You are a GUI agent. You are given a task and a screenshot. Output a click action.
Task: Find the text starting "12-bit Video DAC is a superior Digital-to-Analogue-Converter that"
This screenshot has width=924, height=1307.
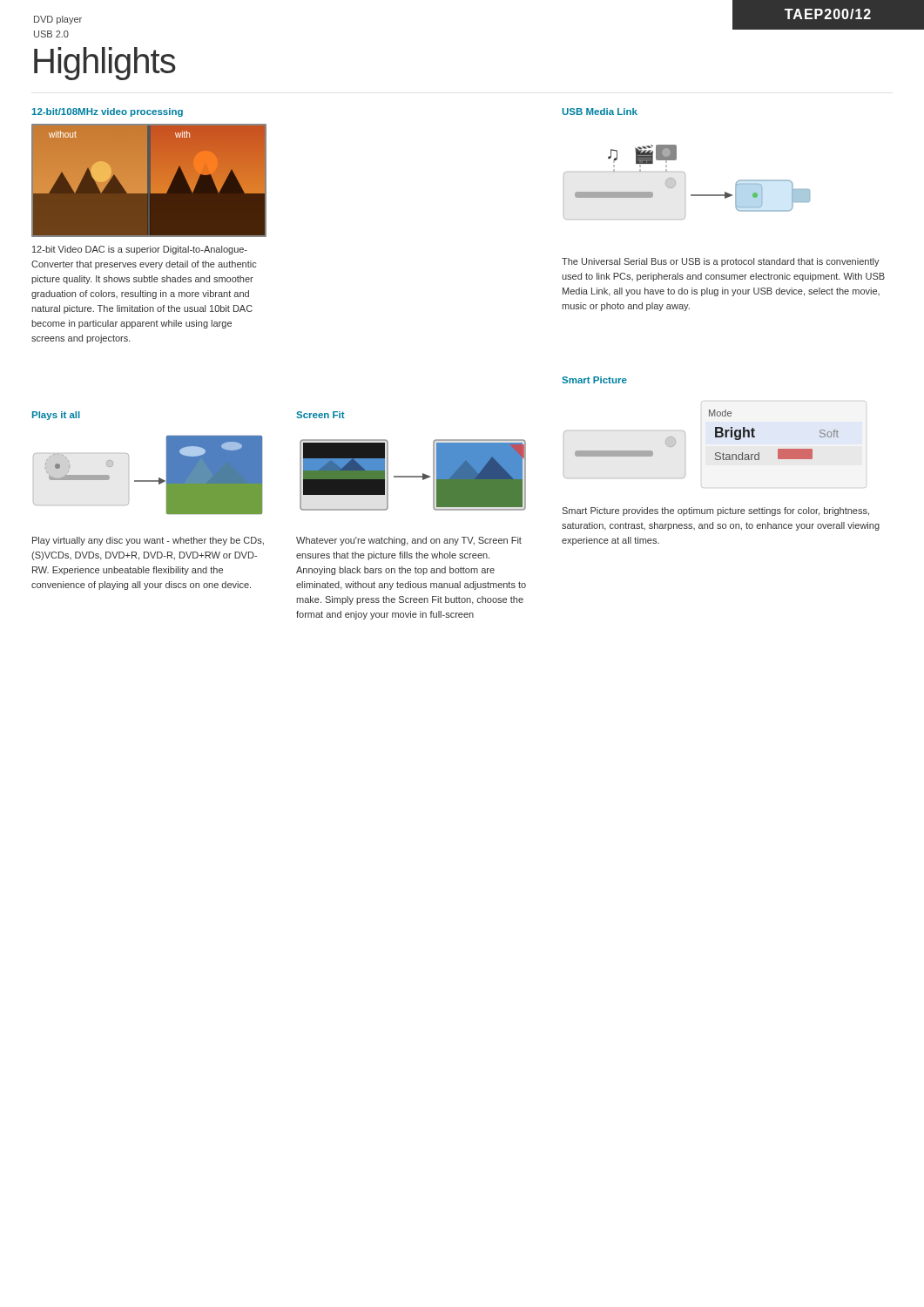pos(144,294)
